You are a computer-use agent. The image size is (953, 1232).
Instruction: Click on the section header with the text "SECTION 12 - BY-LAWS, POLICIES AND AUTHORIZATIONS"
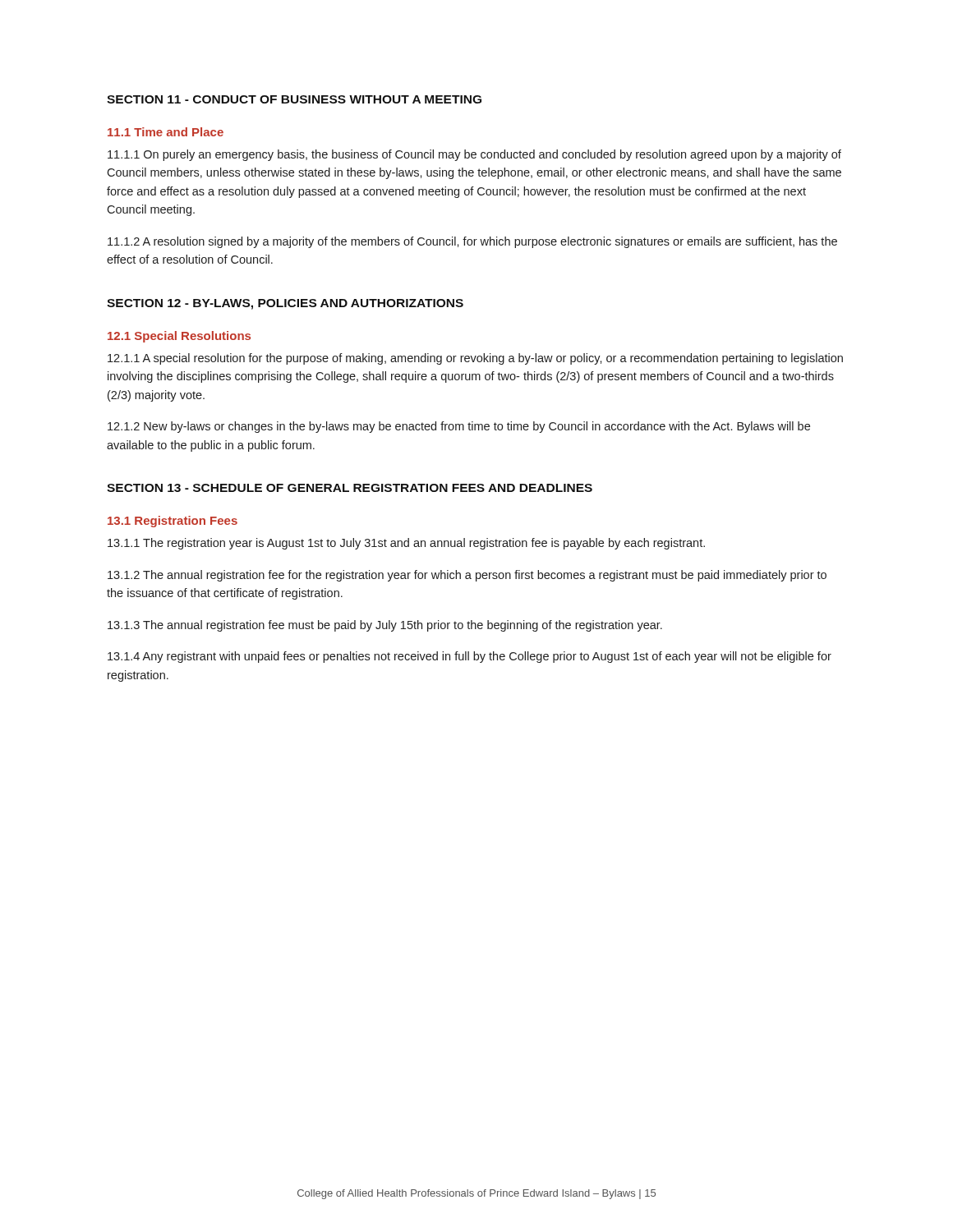click(285, 303)
